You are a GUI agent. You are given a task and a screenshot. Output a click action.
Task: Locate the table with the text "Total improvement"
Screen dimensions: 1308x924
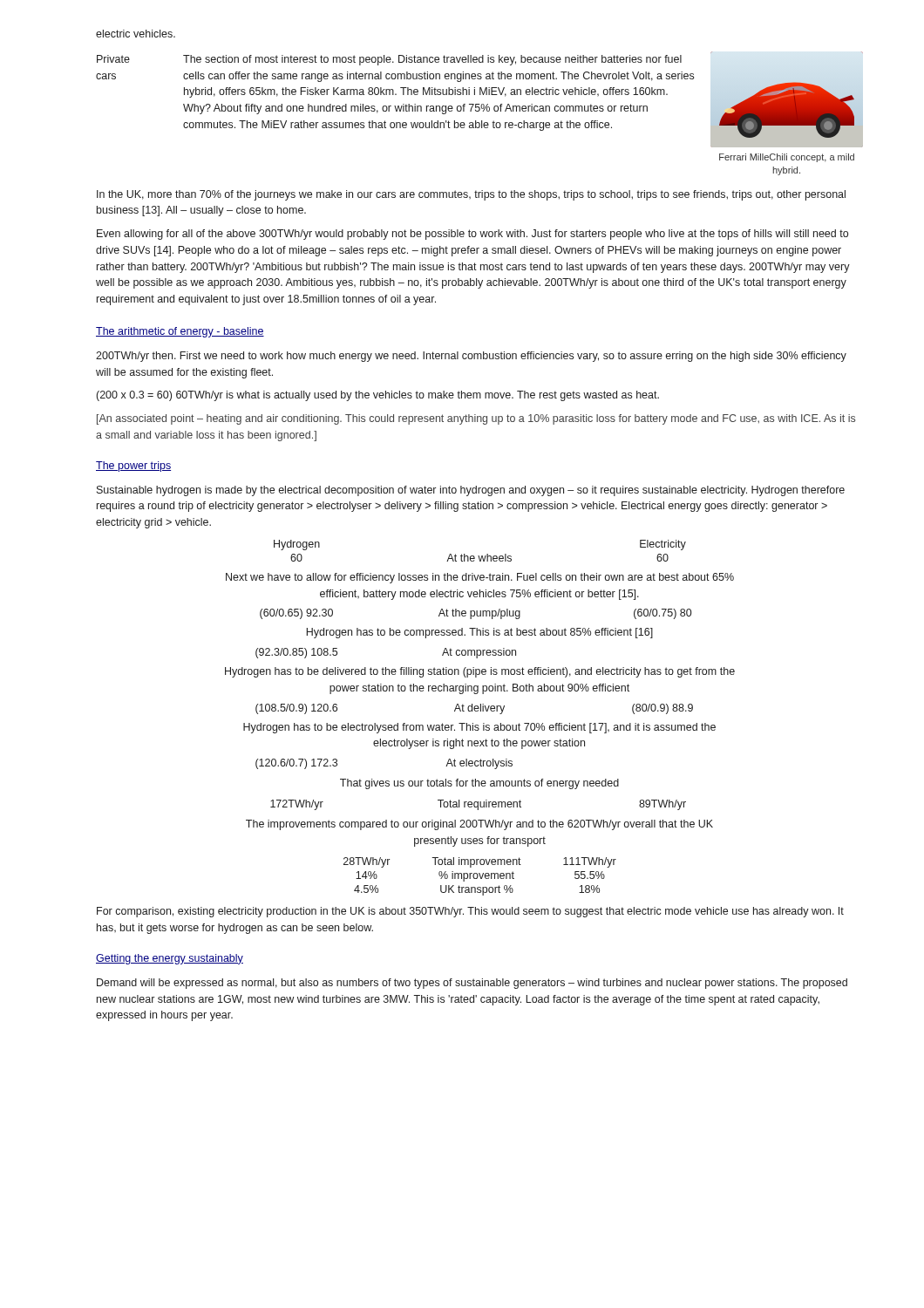pyautogui.click(x=479, y=876)
